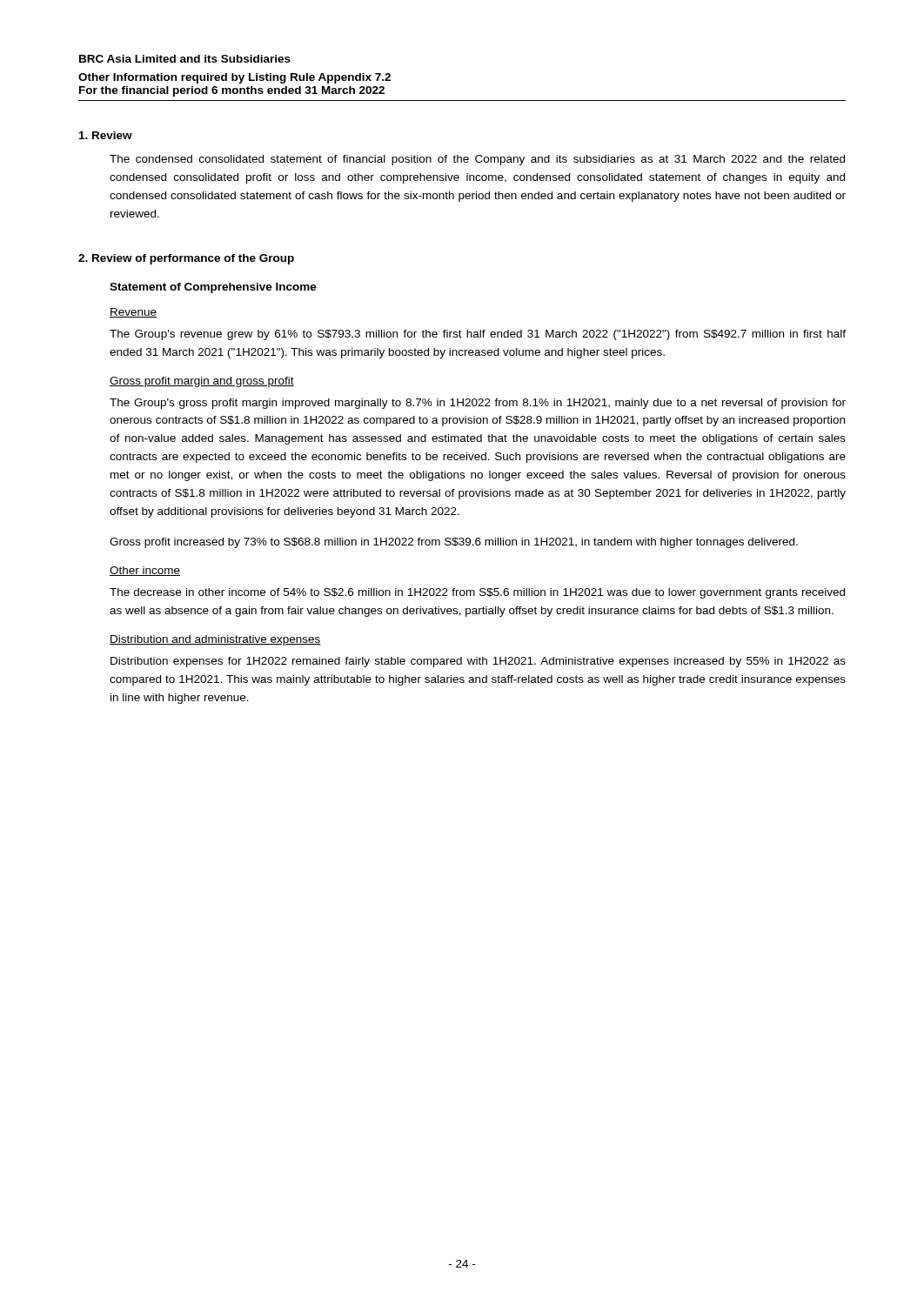Select the text block starting "The decrease in other income of"
This screenshot has height=1305, width=924.
click(478, 601)
